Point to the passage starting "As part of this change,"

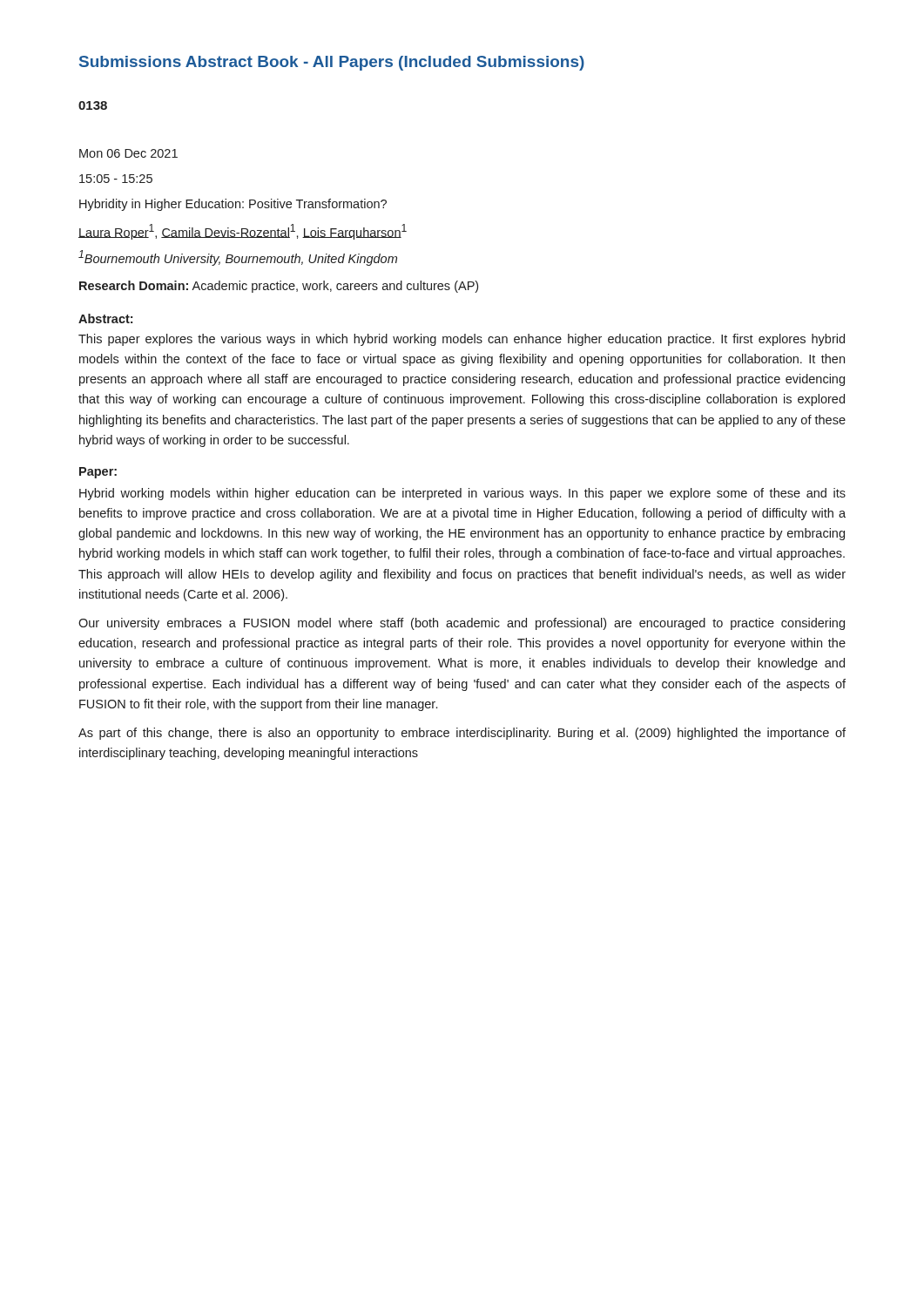click(462, 743)
